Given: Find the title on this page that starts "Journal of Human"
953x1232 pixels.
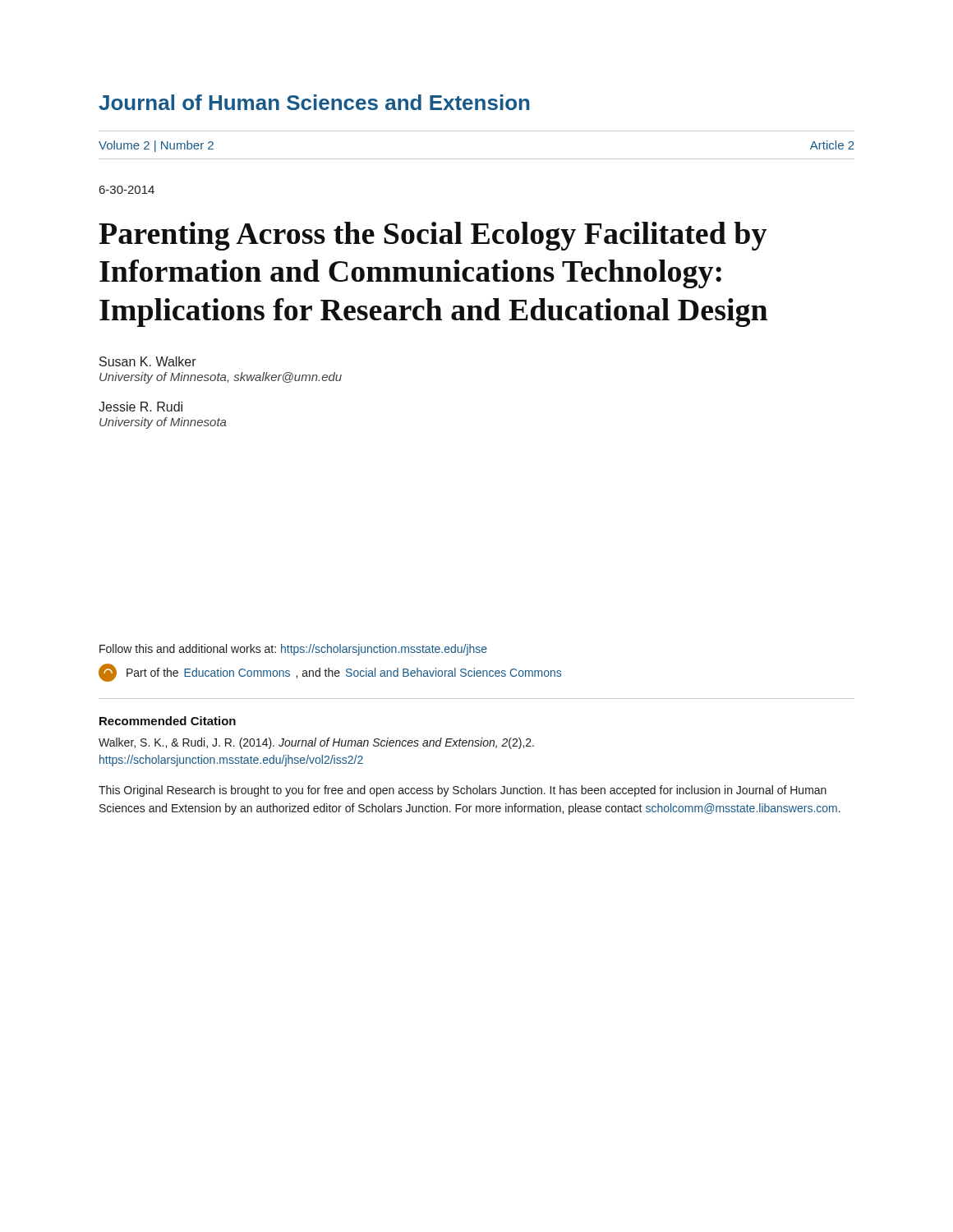Looking at the screenshot, I should (x=476, y=103).
